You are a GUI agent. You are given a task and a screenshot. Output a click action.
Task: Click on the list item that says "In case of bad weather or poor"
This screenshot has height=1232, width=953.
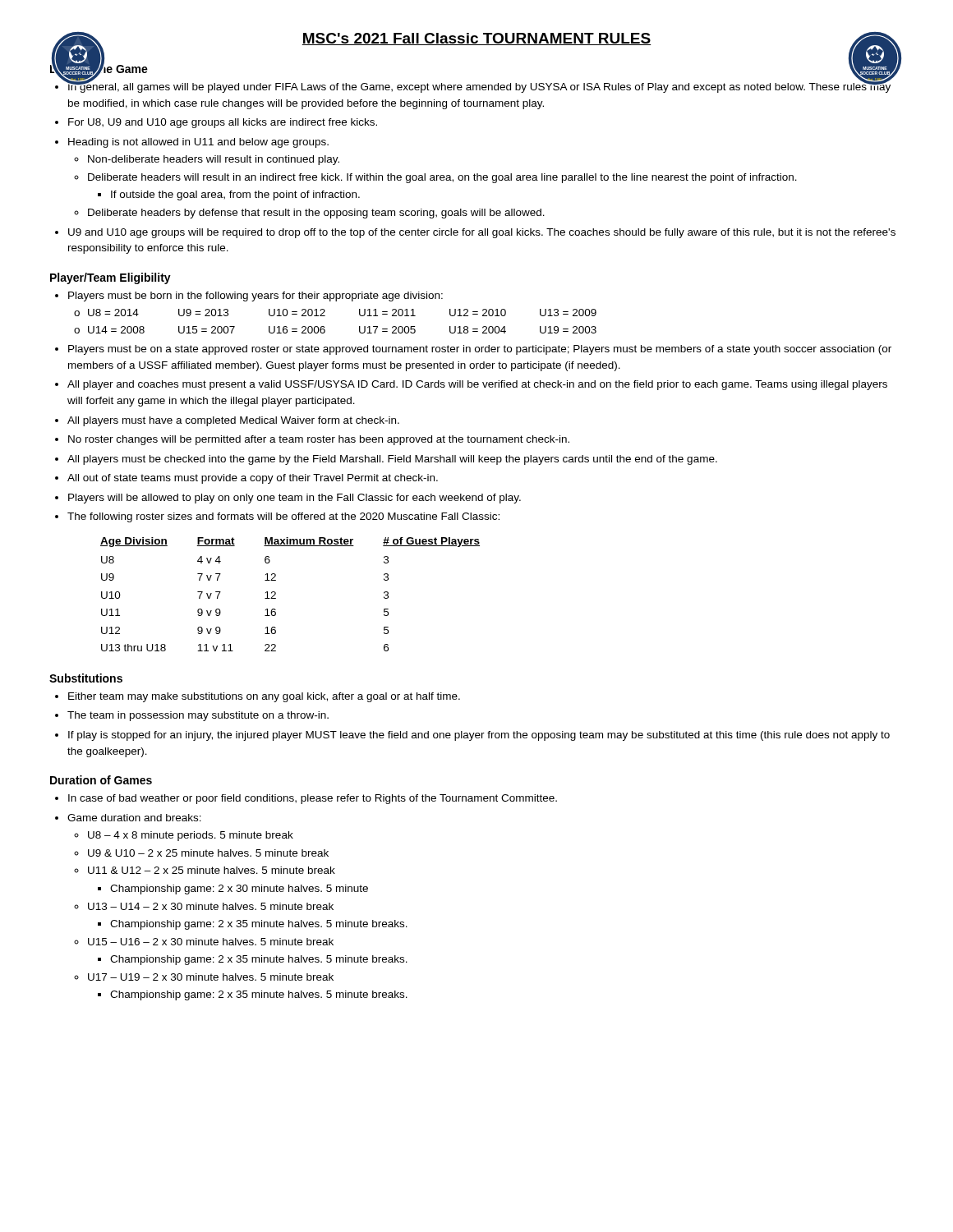(313, 798)
